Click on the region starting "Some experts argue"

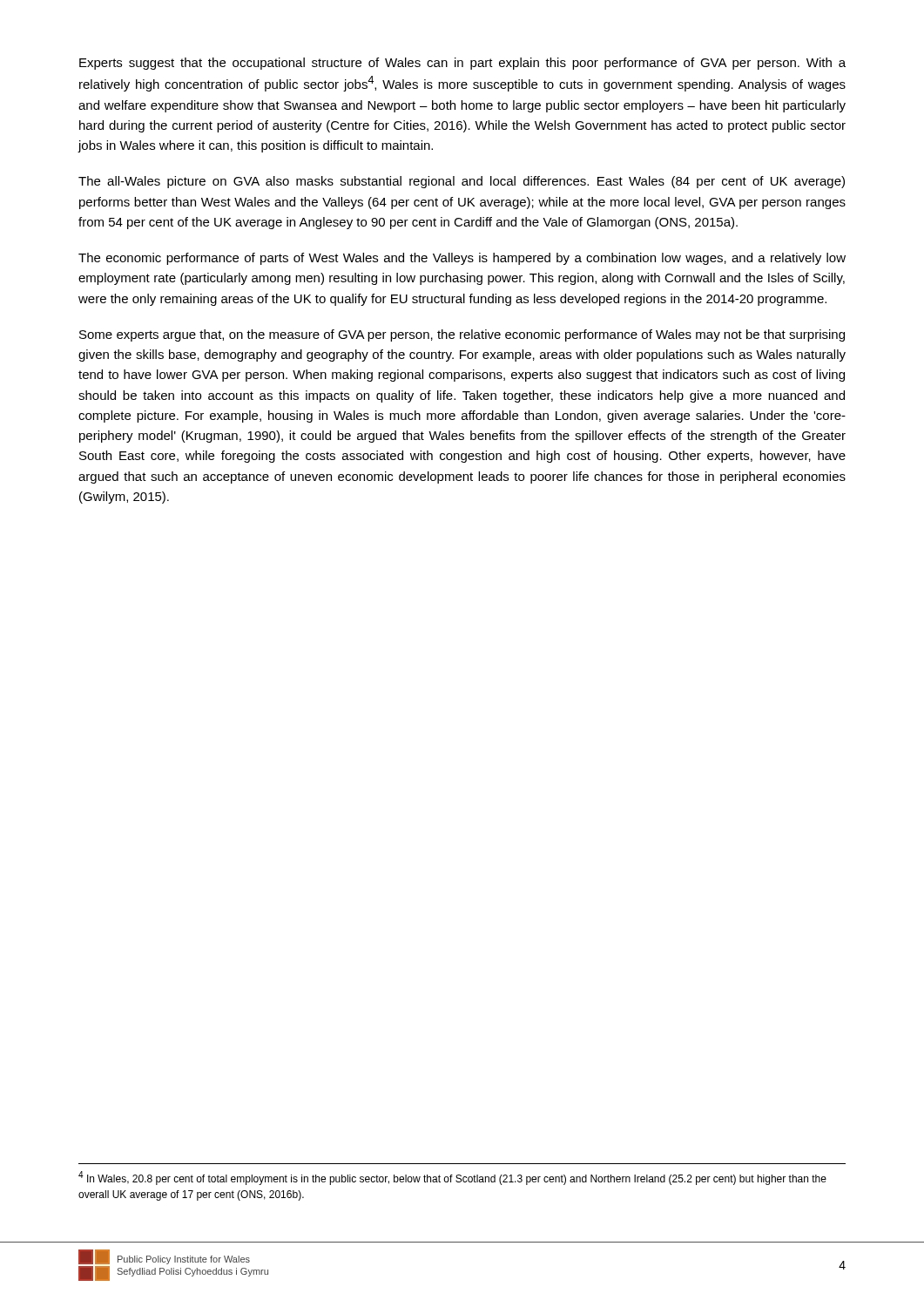(462, 415)
